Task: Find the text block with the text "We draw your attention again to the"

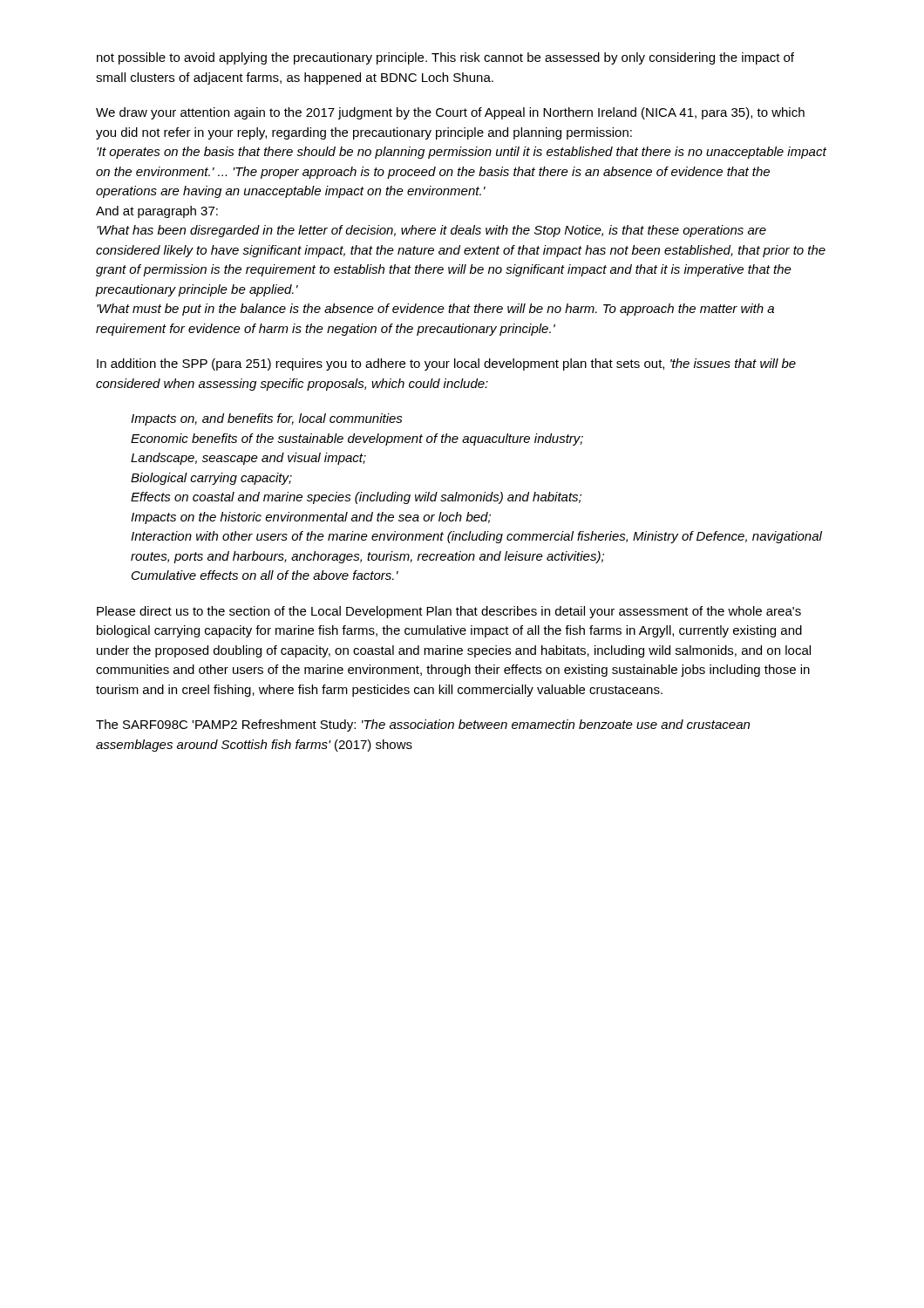Action: pyautogui.click(x=462, y=221)
